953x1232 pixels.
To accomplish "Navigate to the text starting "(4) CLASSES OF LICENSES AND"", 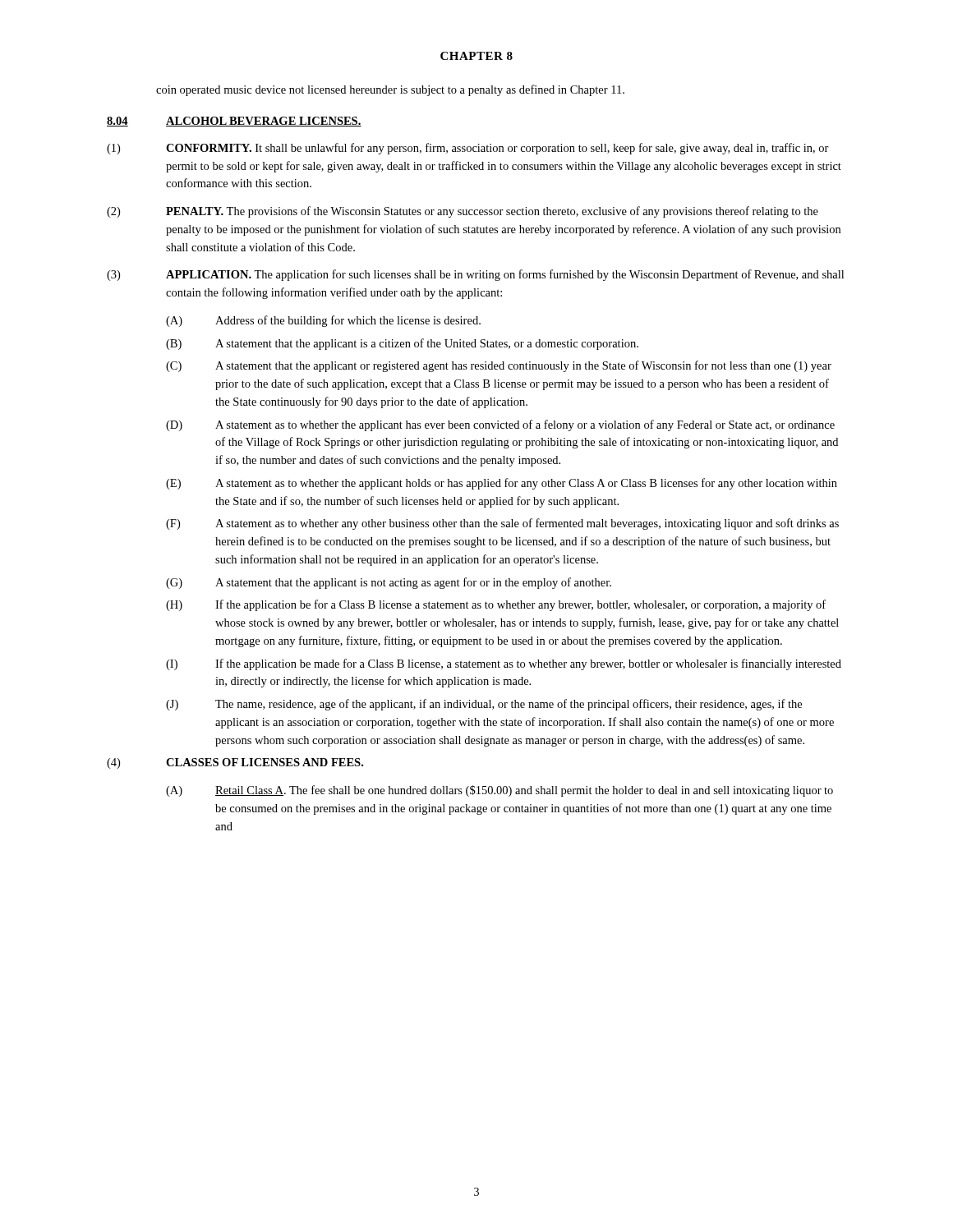I will (235, 763).
